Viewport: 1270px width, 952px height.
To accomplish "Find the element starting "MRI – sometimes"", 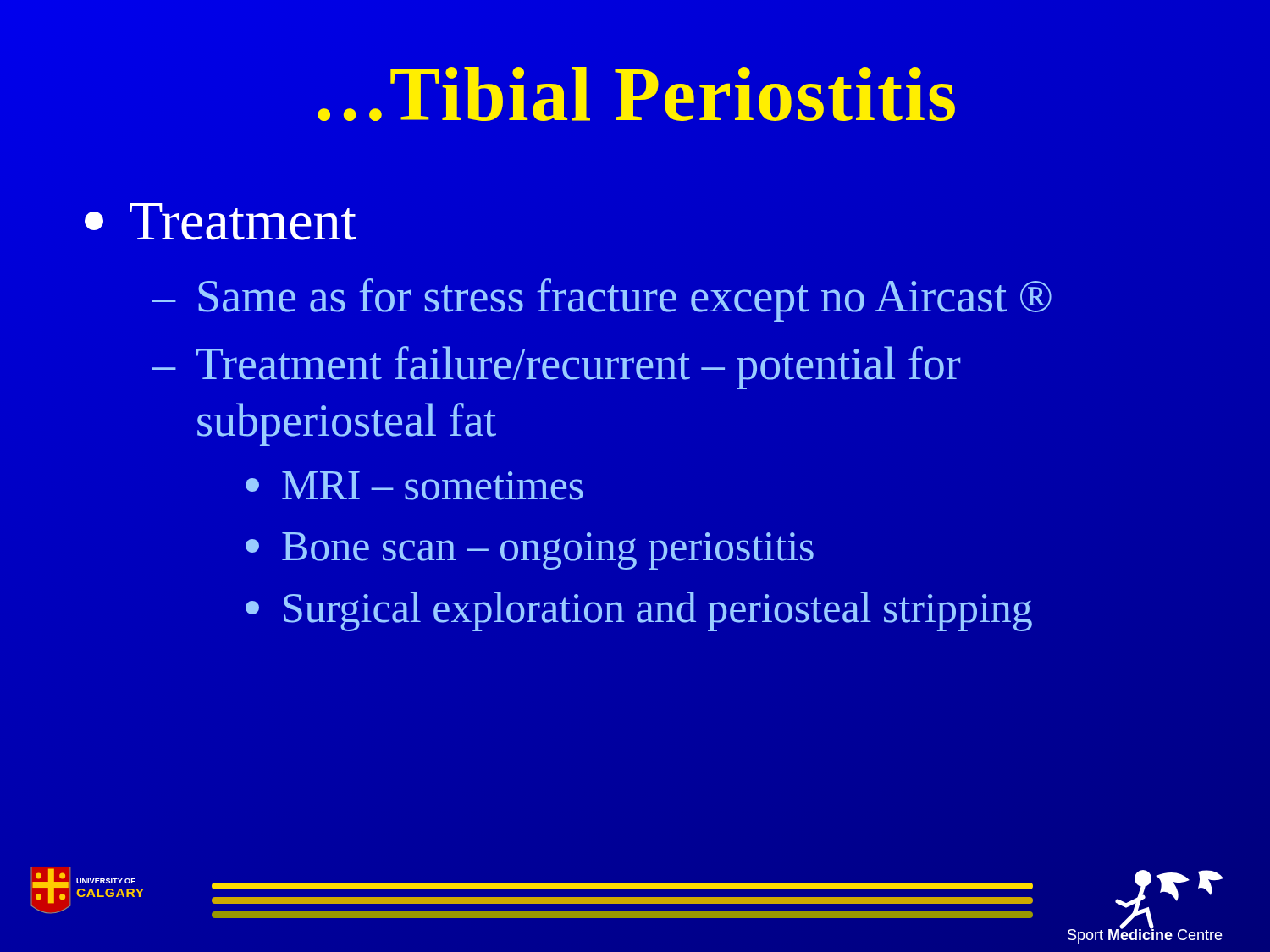I will 415,485.
